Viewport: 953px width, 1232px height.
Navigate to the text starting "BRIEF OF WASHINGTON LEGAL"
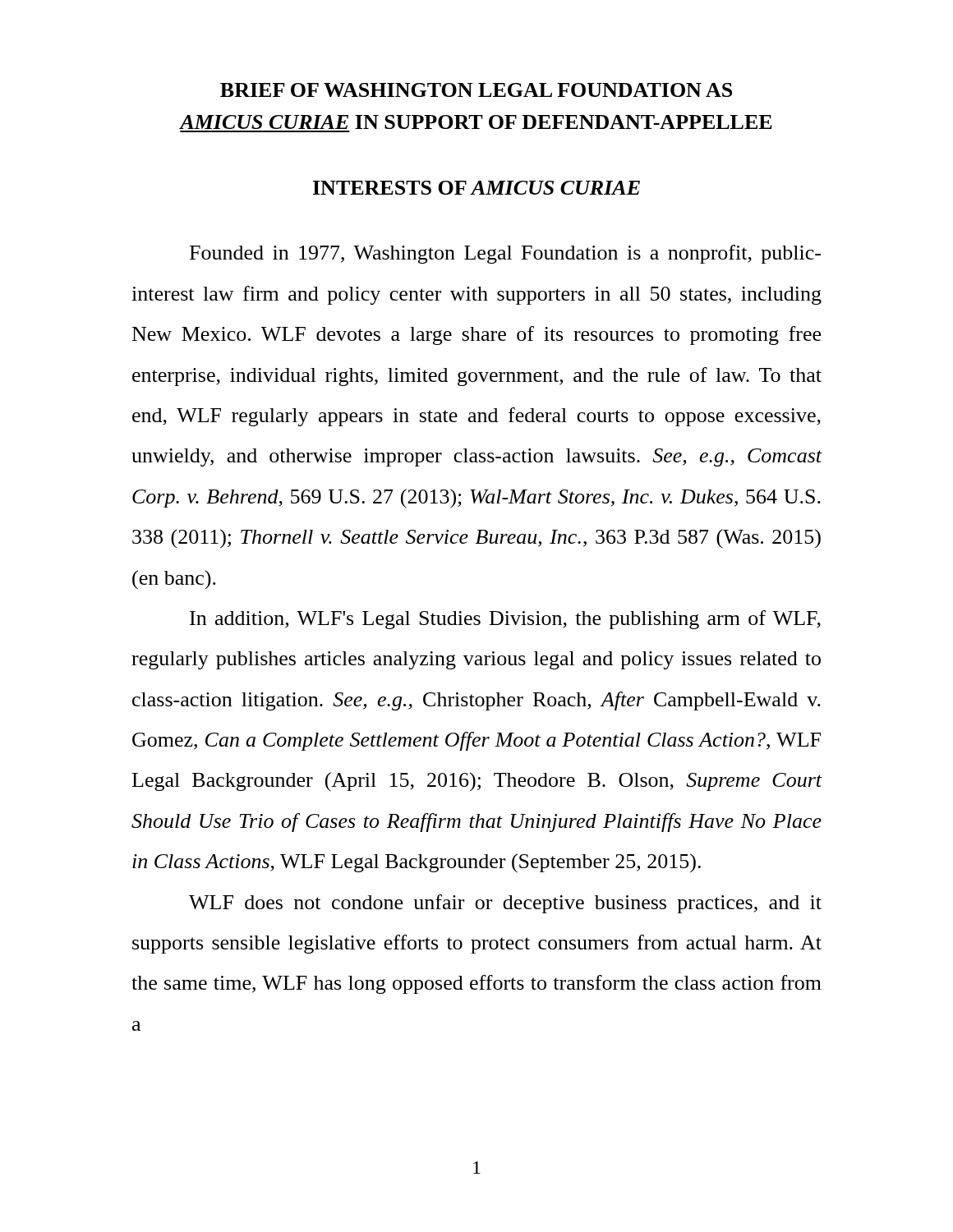(x=476, y=106)
